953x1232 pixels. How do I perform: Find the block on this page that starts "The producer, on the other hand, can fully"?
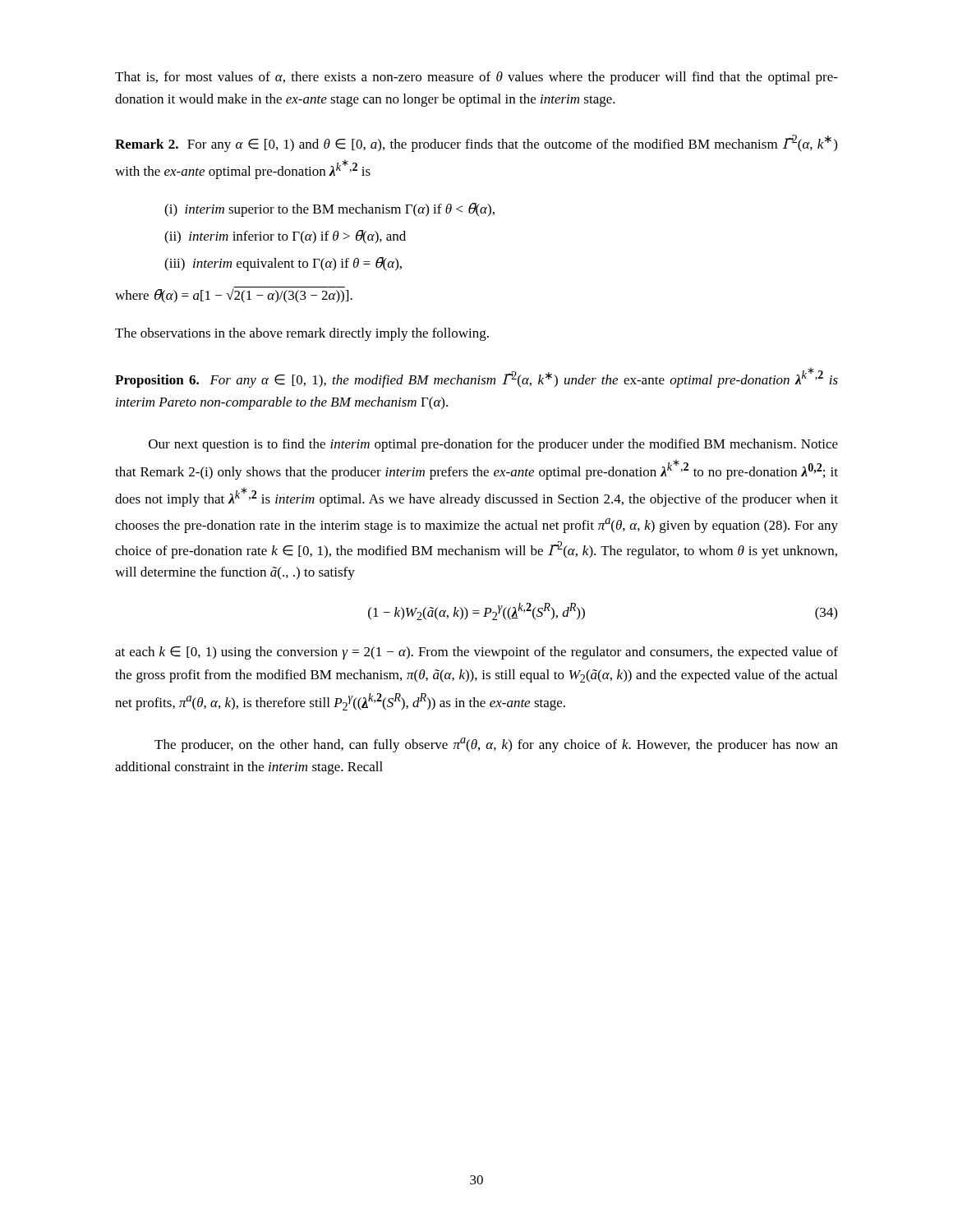click(476, 754)
